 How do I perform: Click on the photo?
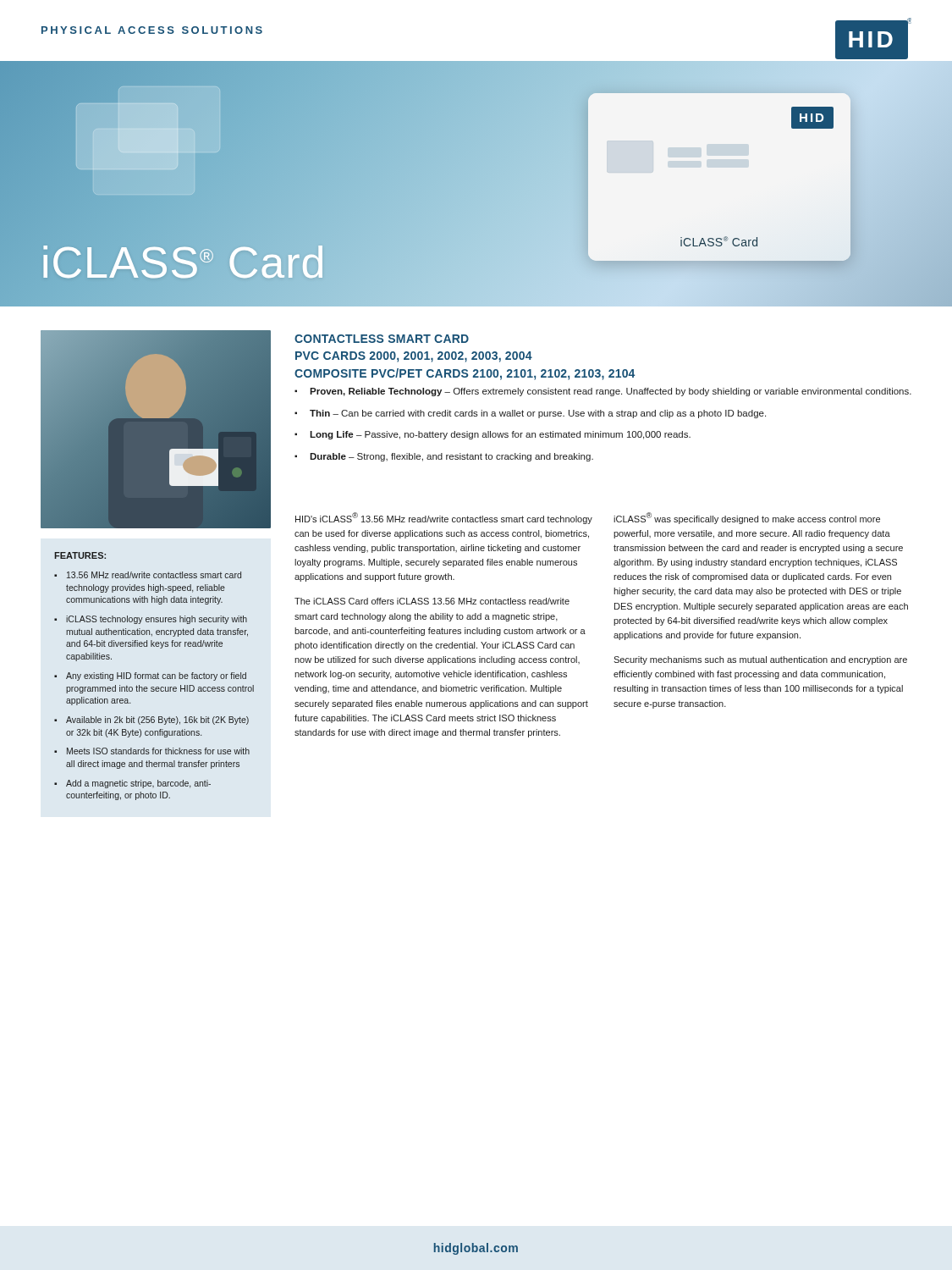[156, 429]
